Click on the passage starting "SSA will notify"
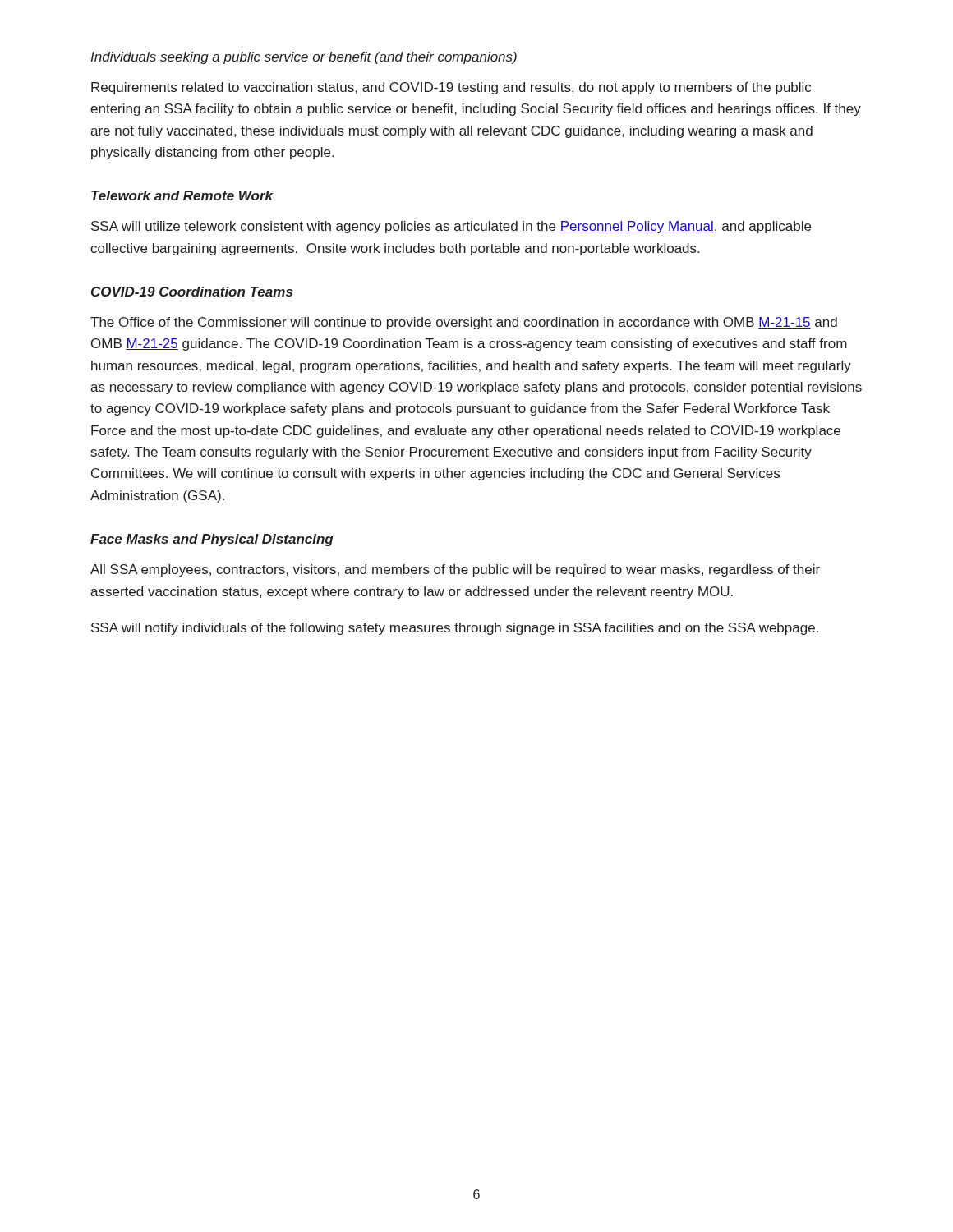Image resolution: width=953 pixels, height=1232 pixels. 476,628
